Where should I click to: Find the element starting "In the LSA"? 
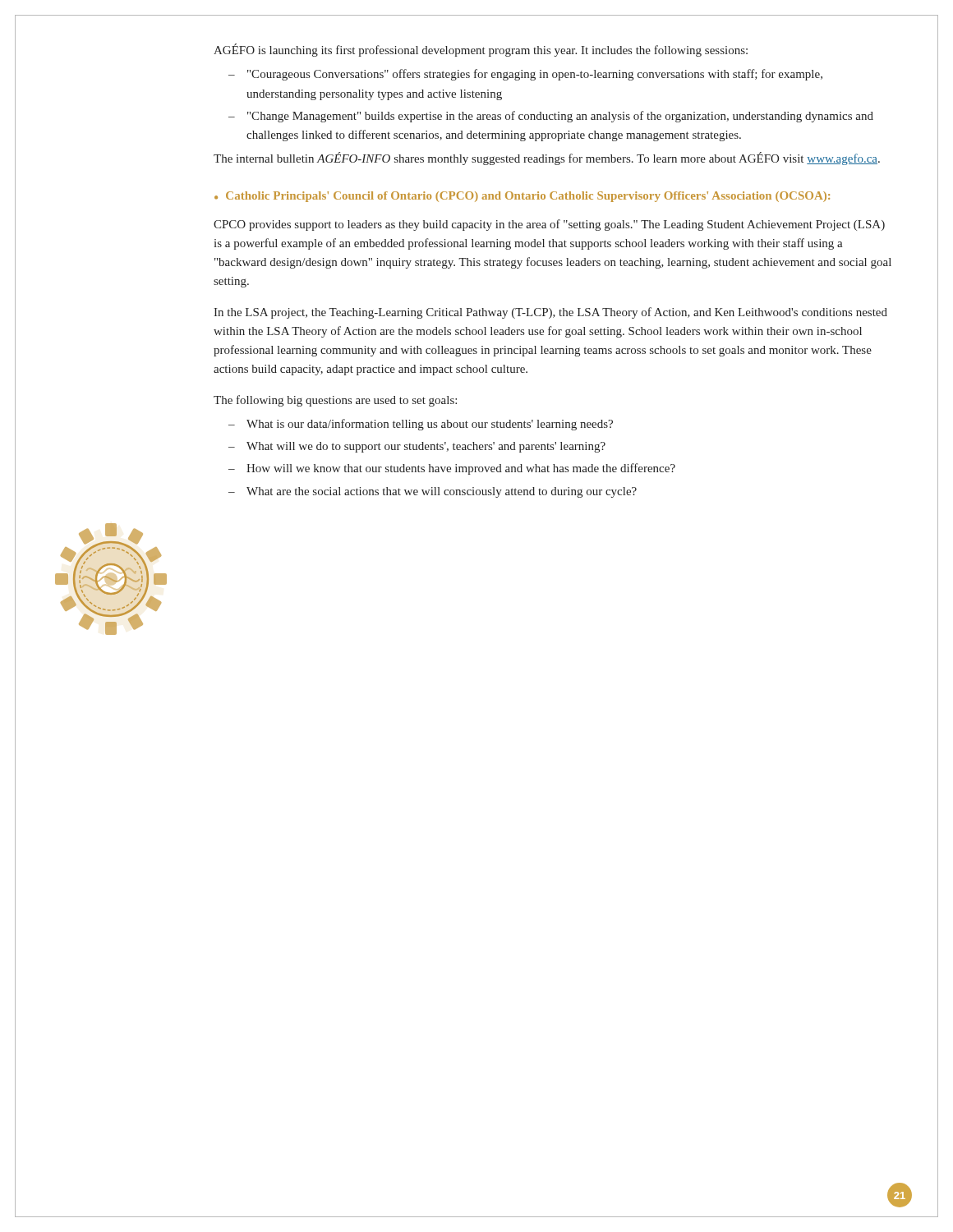coord(550,341)
